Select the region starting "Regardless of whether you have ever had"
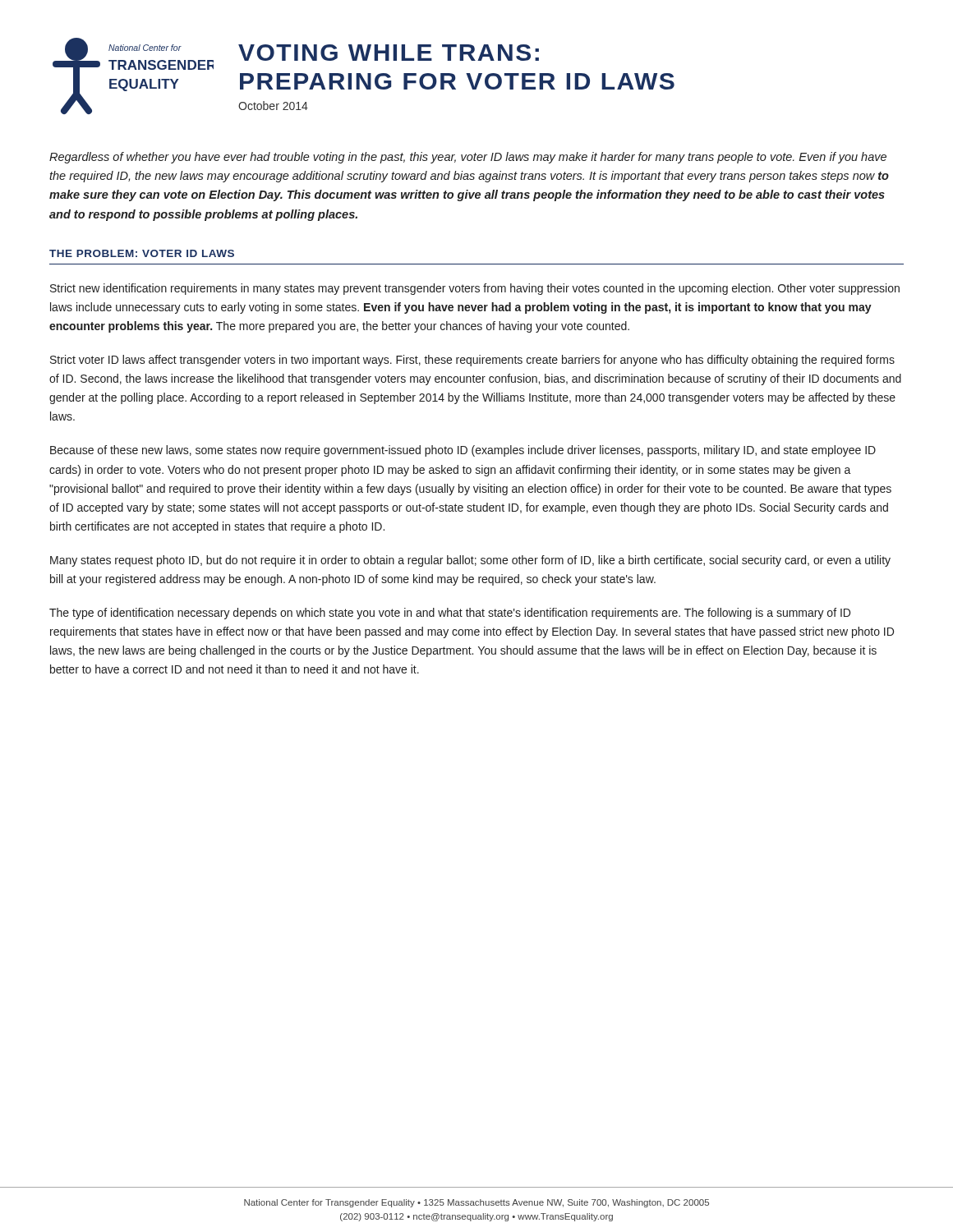Viewport: 953px width, 1232px height. (x=469, y=185)
